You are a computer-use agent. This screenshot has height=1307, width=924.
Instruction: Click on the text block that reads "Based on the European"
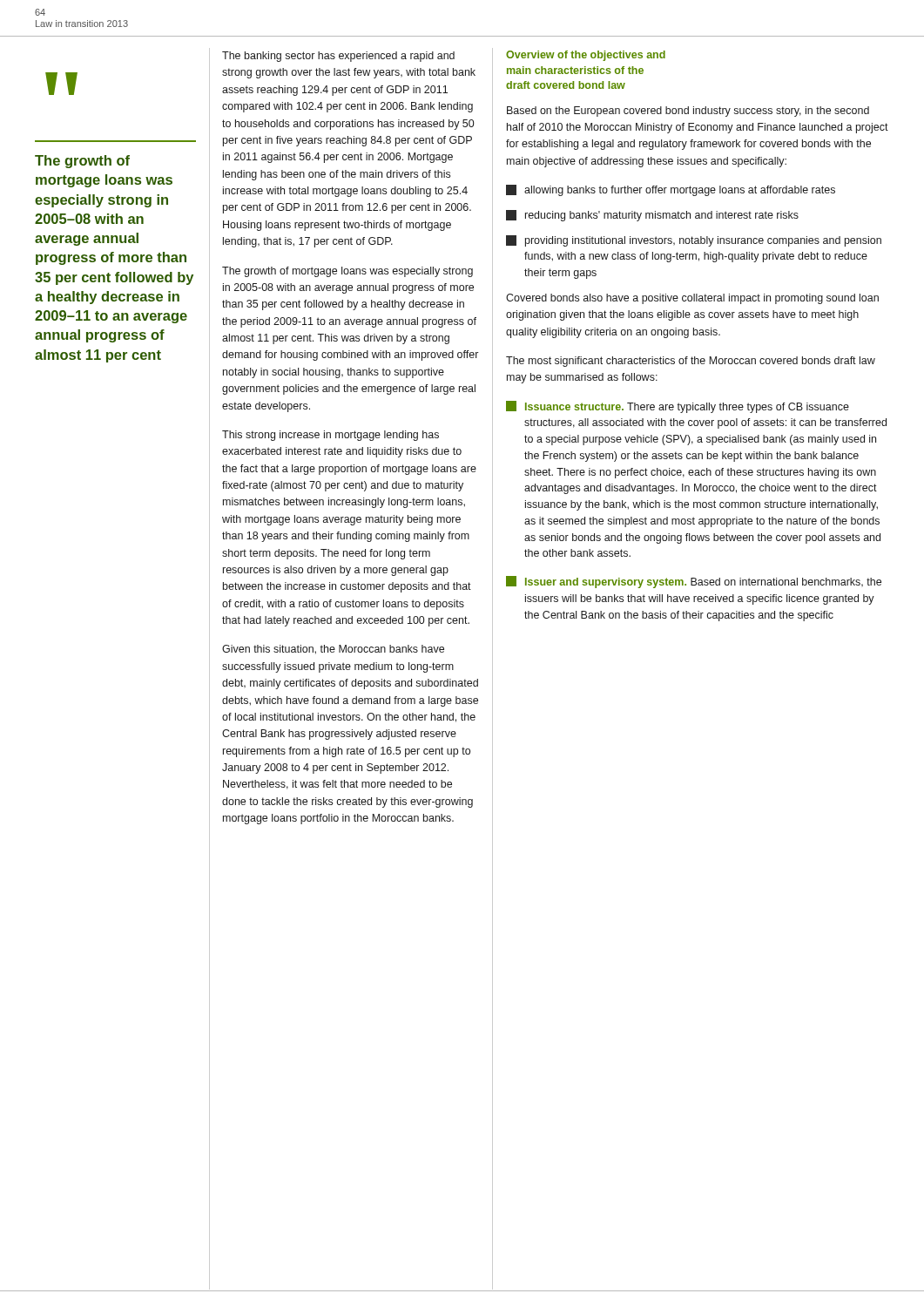697,136
